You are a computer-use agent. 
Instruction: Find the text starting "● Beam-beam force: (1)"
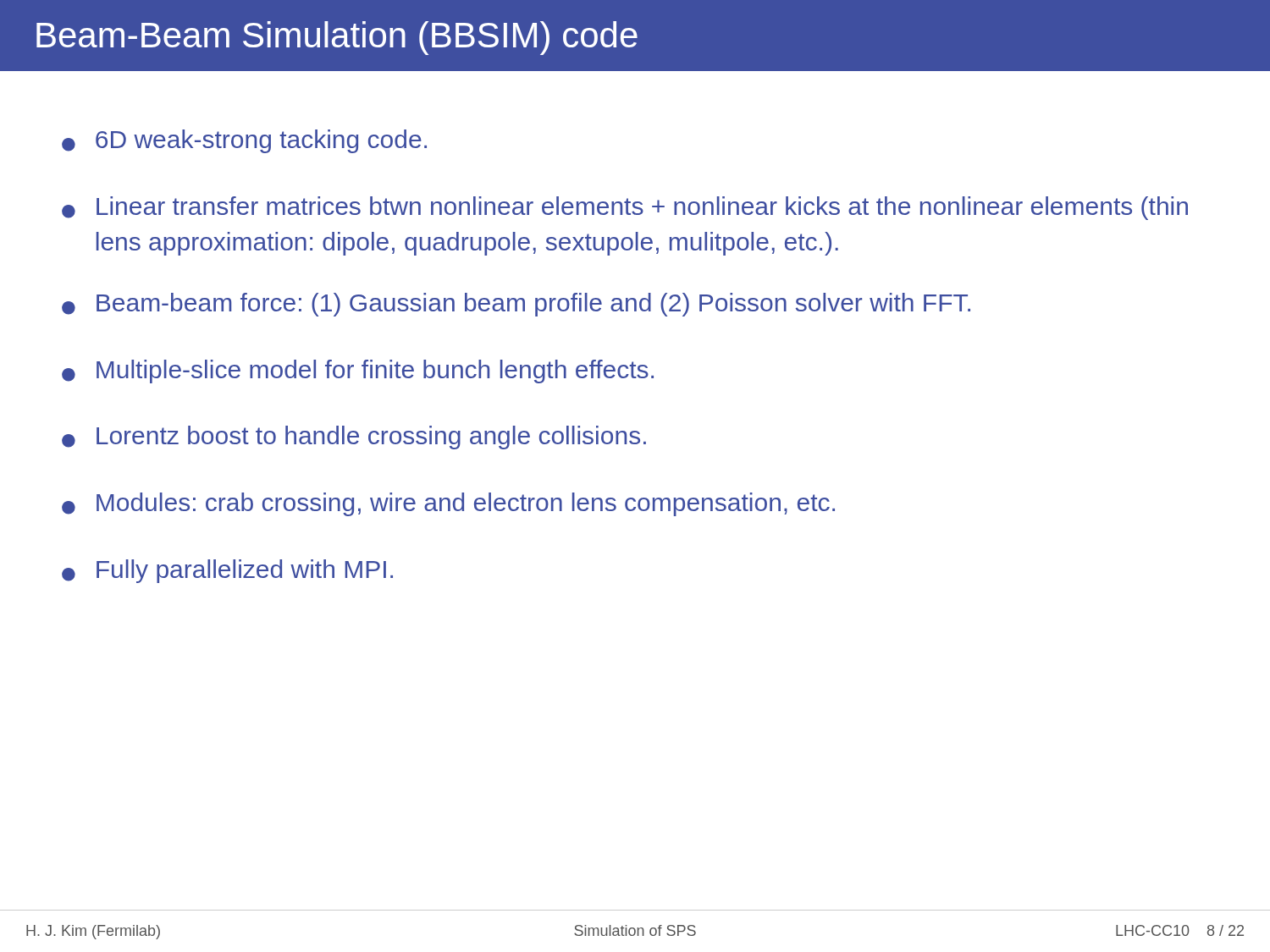click(516, 306)
